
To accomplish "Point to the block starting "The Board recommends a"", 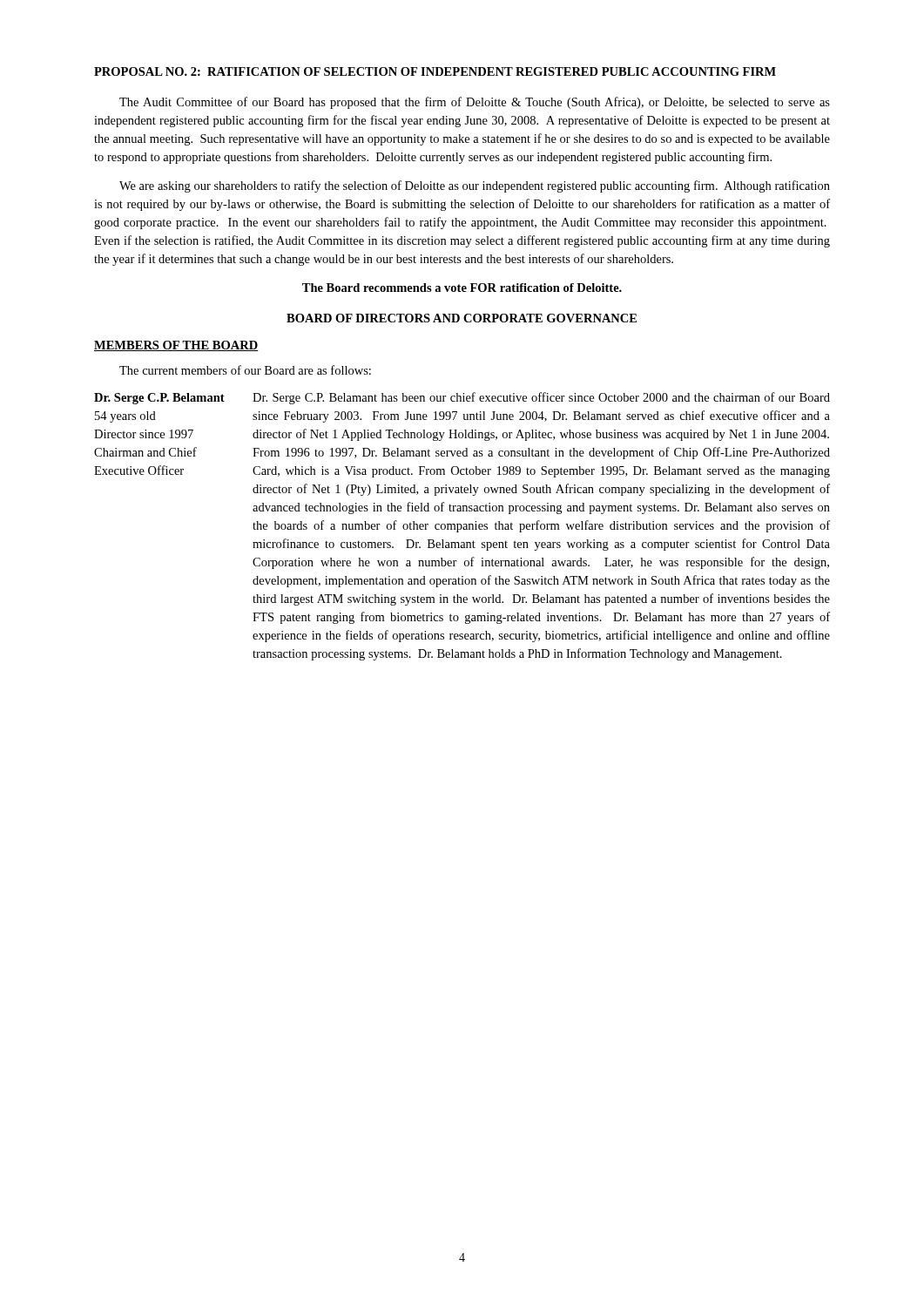I will (x=462, y=288).
